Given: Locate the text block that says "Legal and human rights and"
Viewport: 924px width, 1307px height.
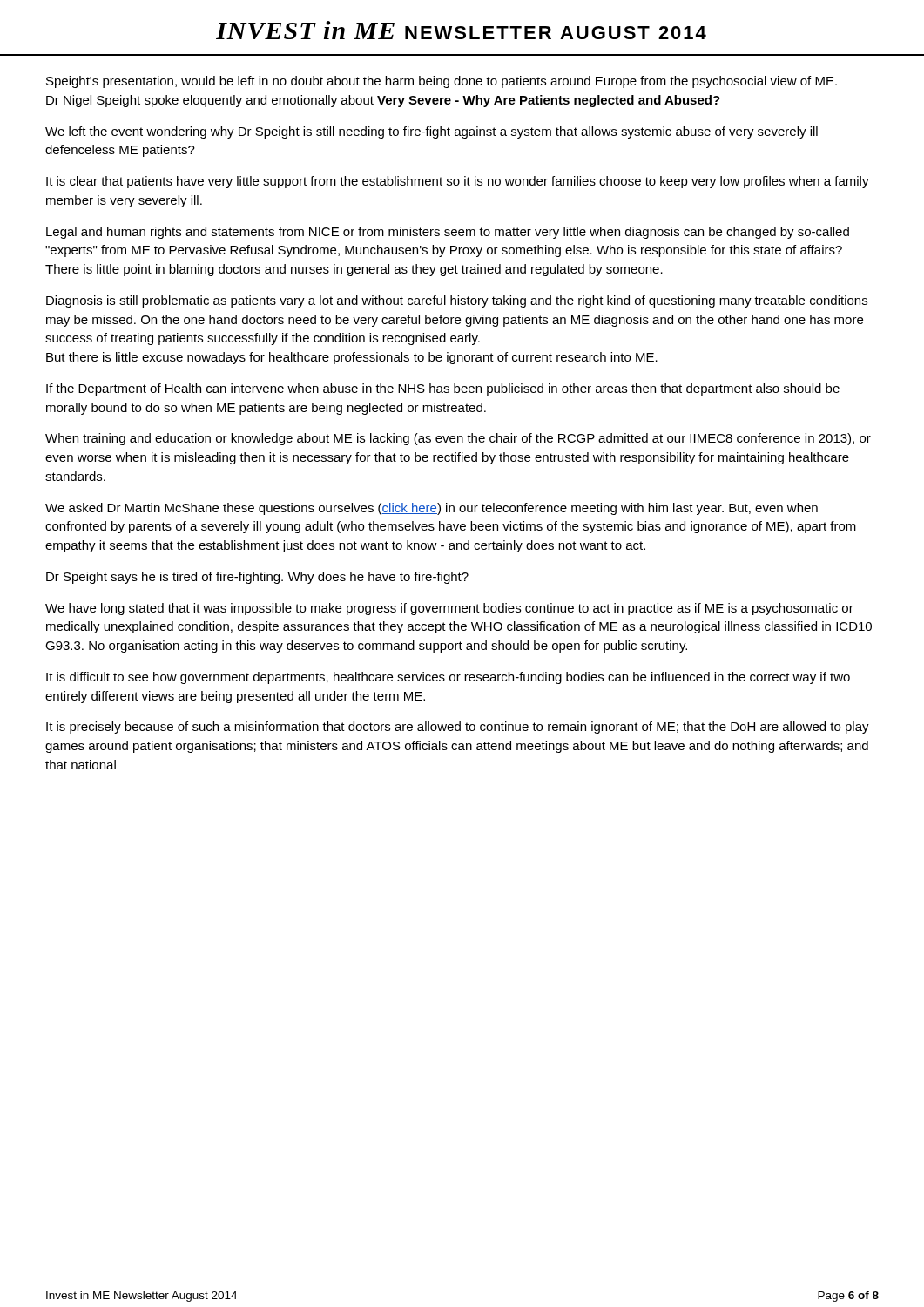Looking at the screenshot, I should click(x=448, y=250).
